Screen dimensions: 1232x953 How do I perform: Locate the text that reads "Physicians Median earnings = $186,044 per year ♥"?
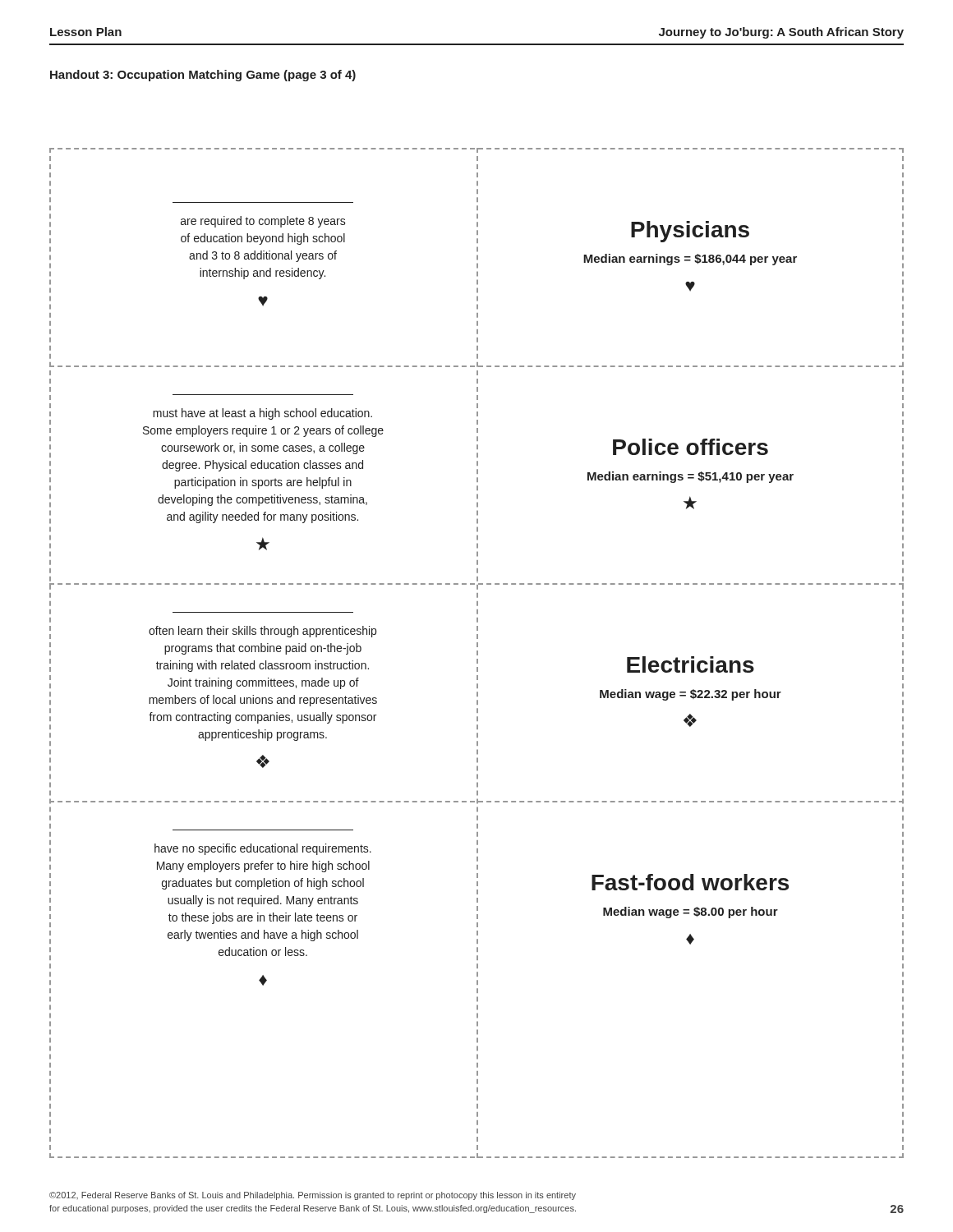click(x=690, y=257)
